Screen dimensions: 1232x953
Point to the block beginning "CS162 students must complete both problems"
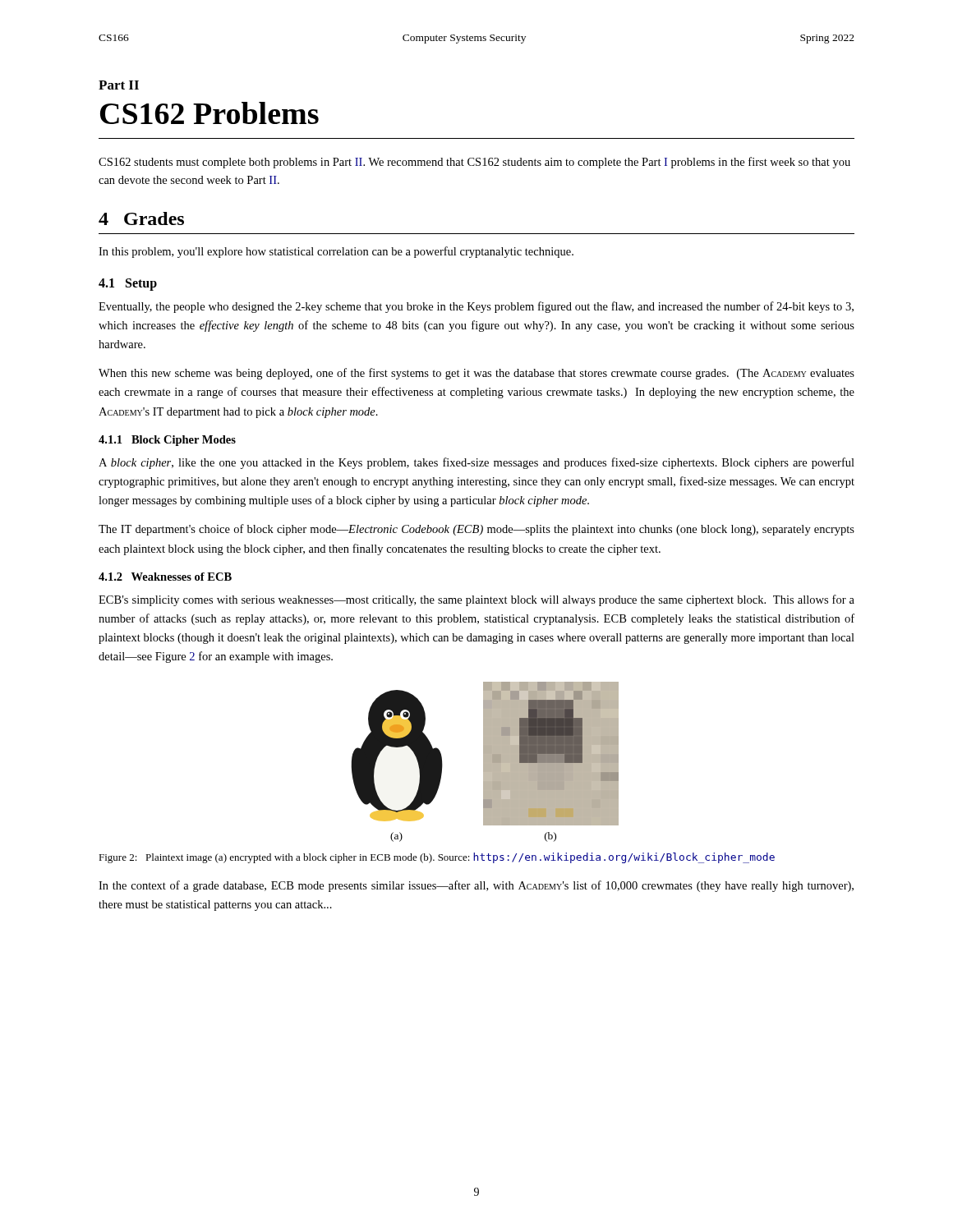(x=474, y=171)
